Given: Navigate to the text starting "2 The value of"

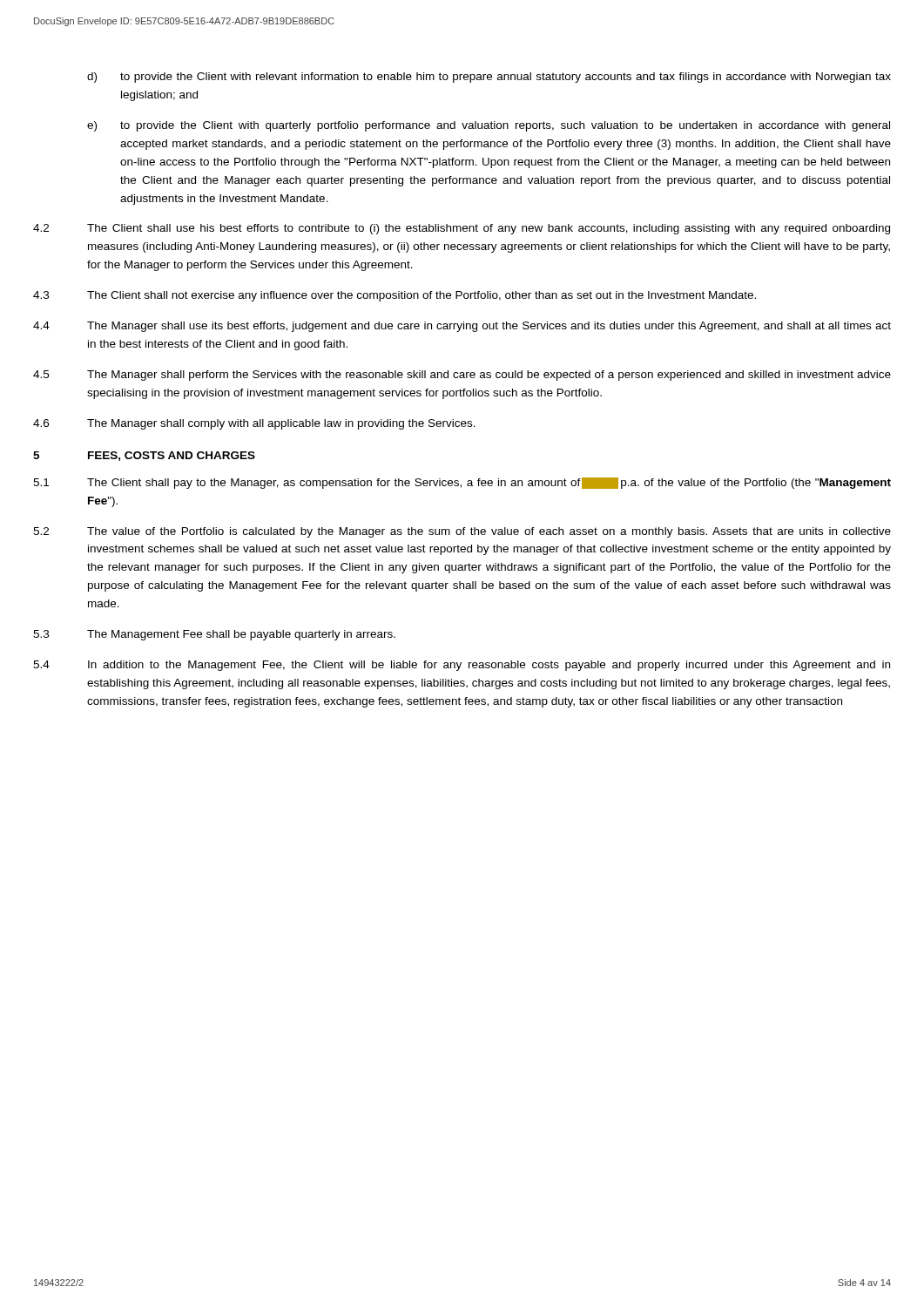Looking at the screenshot, I should point(462,568).
